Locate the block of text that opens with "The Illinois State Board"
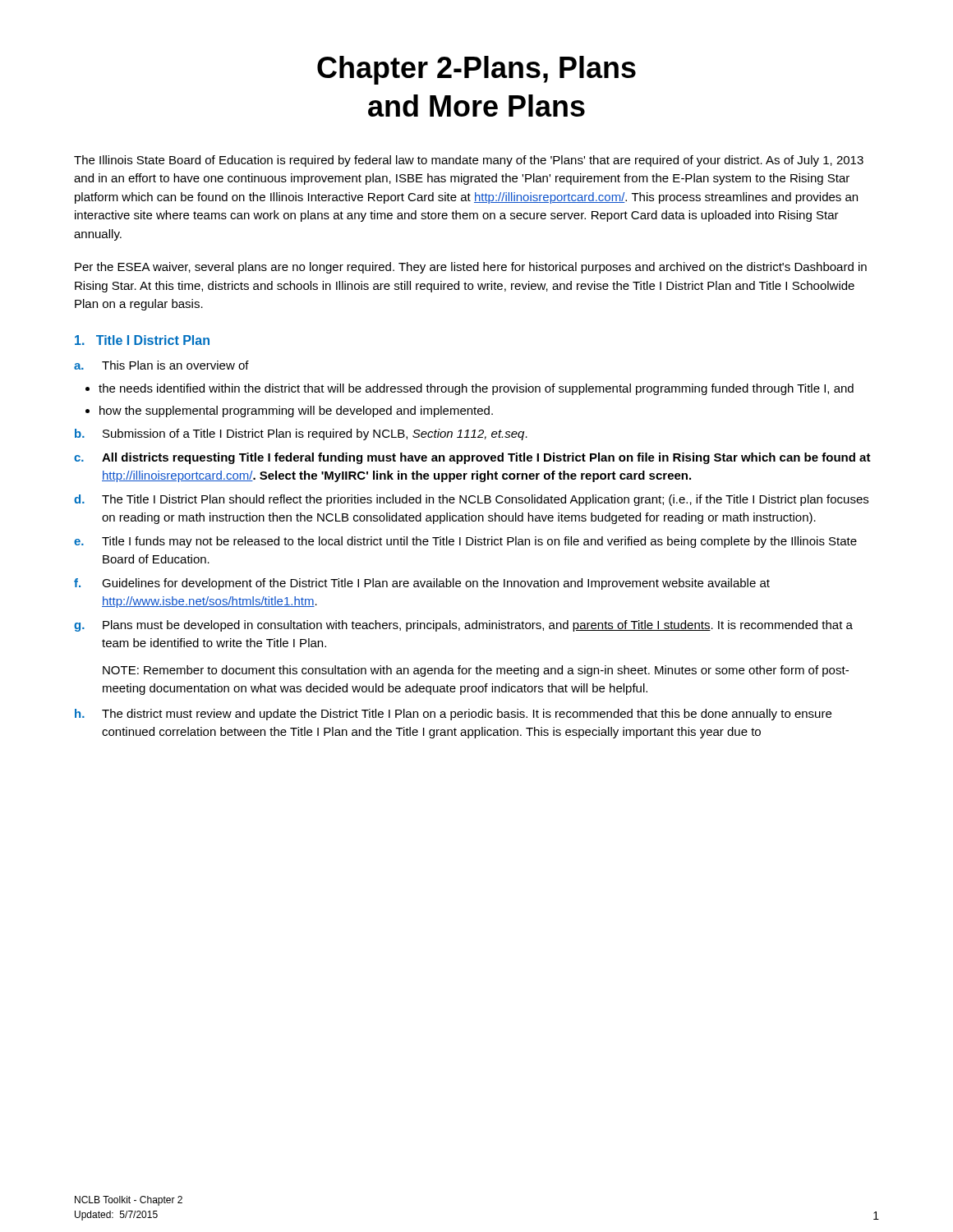 click(469, 196)
